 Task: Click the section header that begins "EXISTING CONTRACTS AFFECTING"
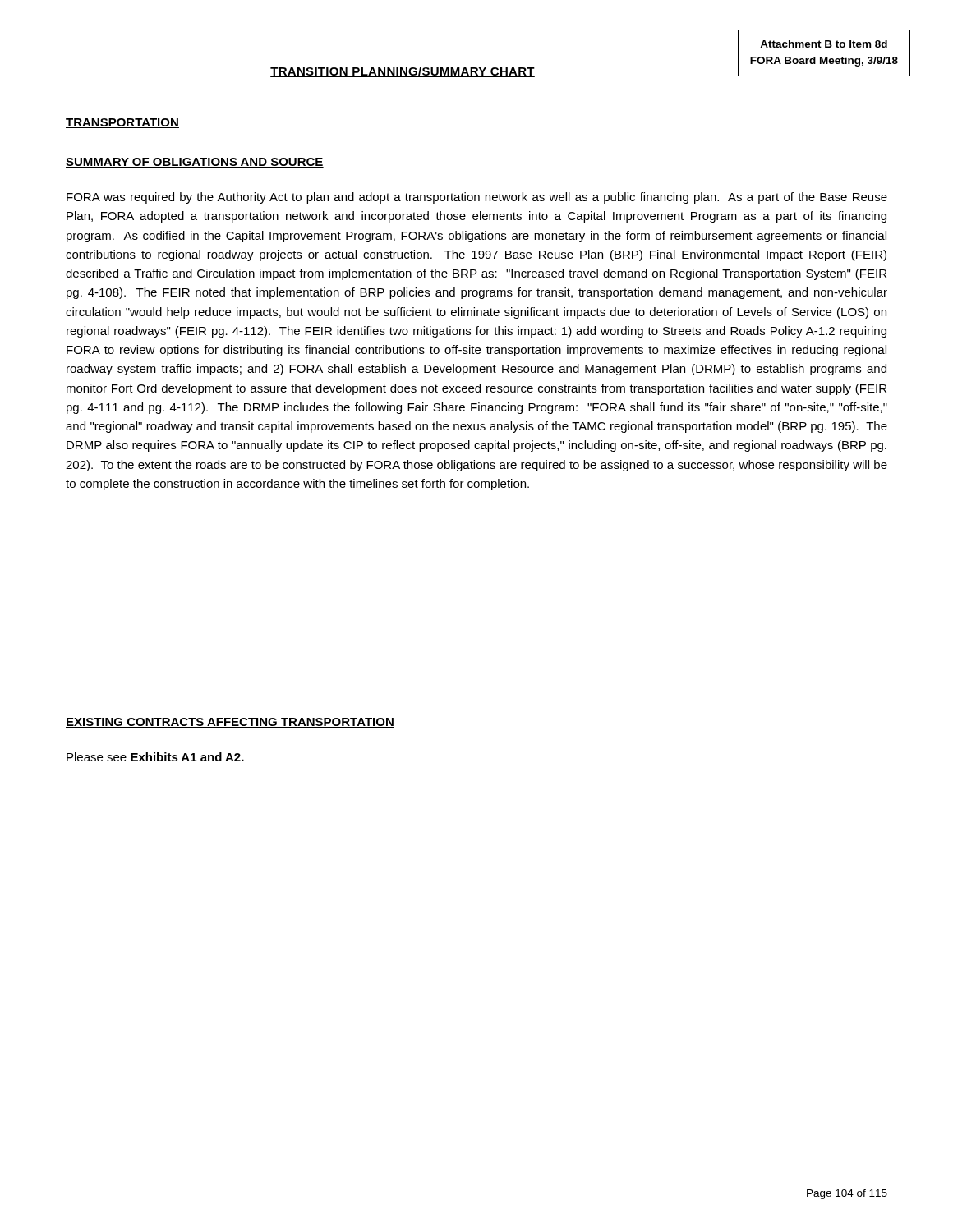pyautogui.click(x=230, y=722)
